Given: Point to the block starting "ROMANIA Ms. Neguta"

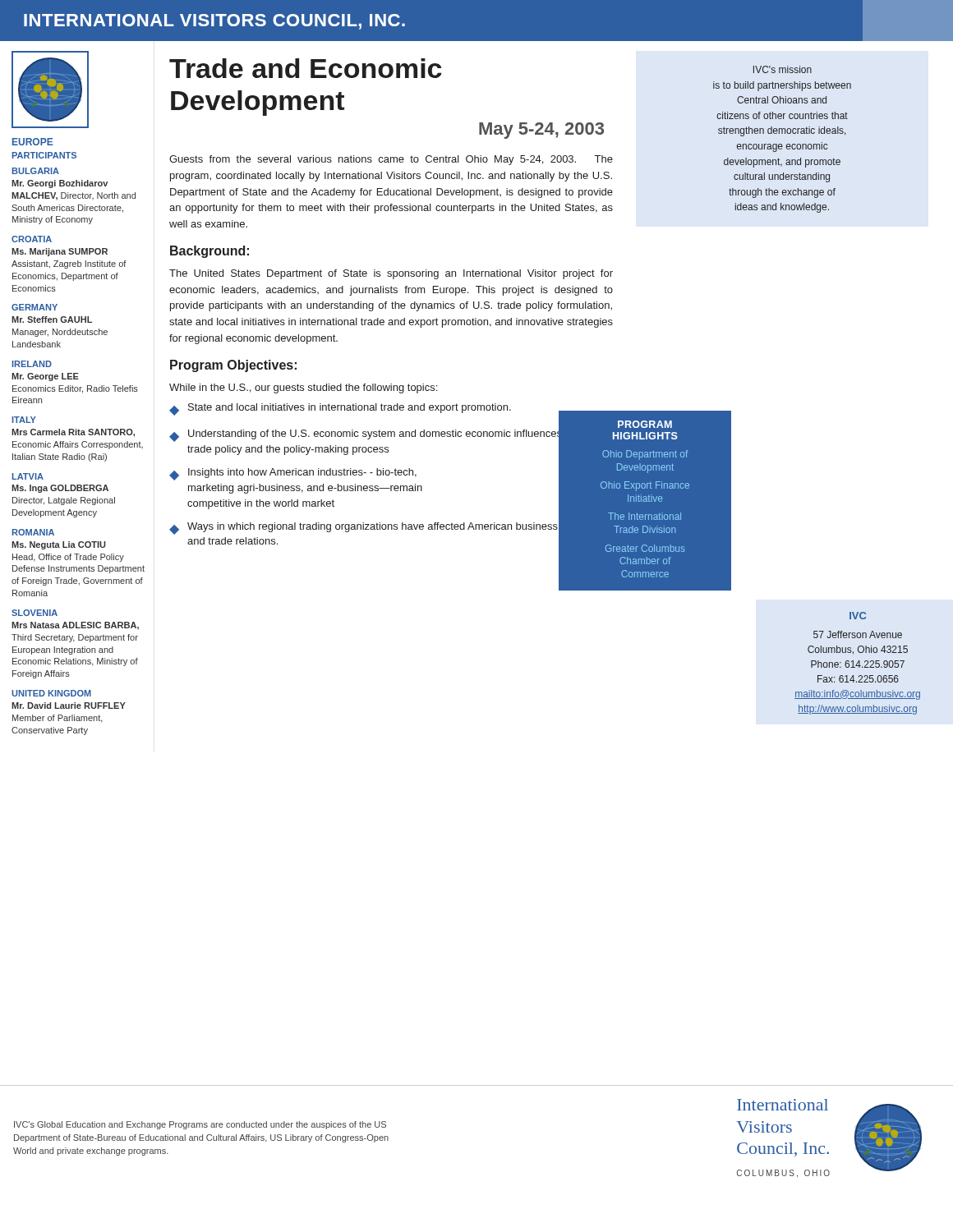Looking at the screenshot, I should pyautogui.click(x=79, y=562).
